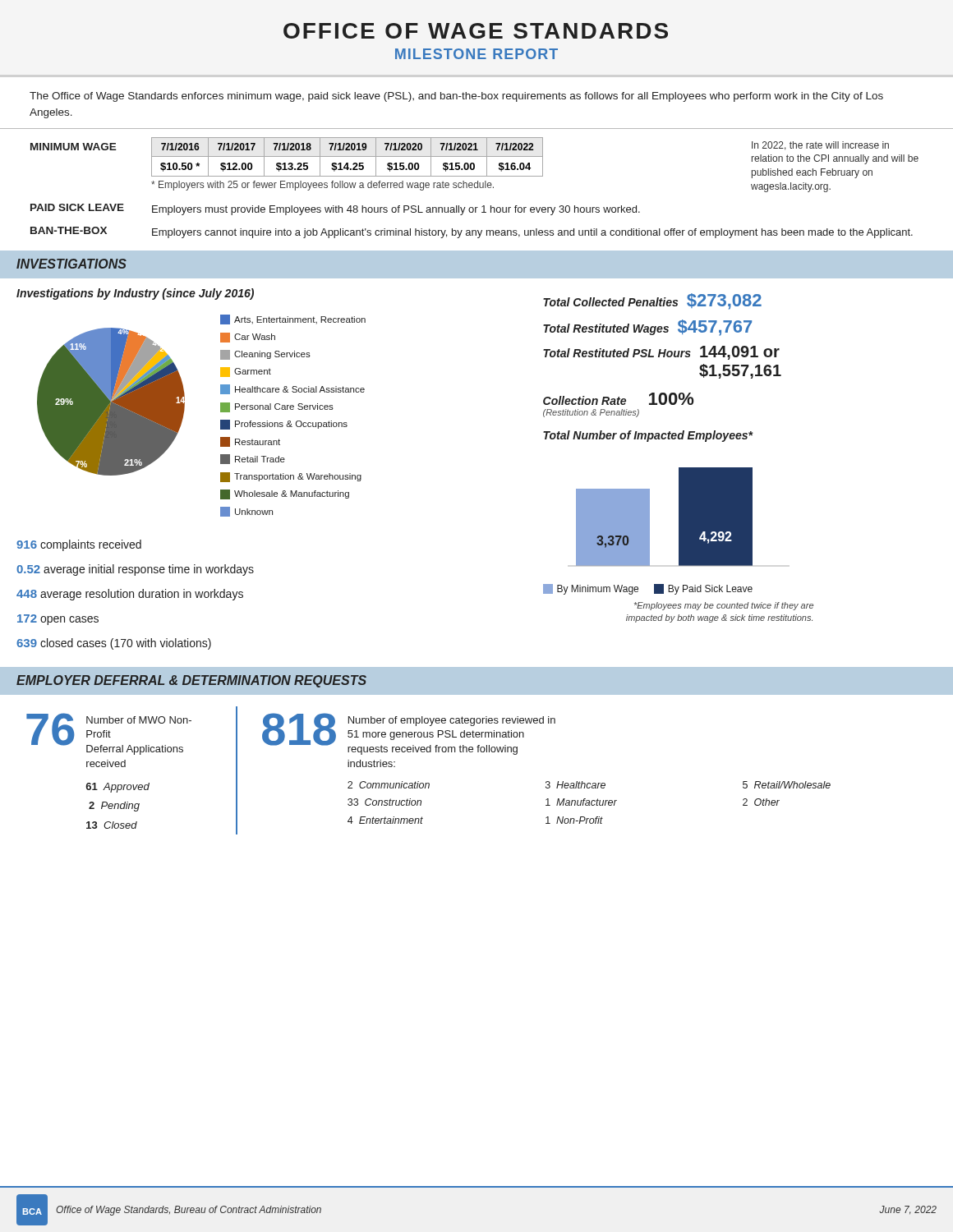Viewport: 953px width, 1232px height.
Task: Select the block starting "1 Manufacturer"
Action: (581, 803)
